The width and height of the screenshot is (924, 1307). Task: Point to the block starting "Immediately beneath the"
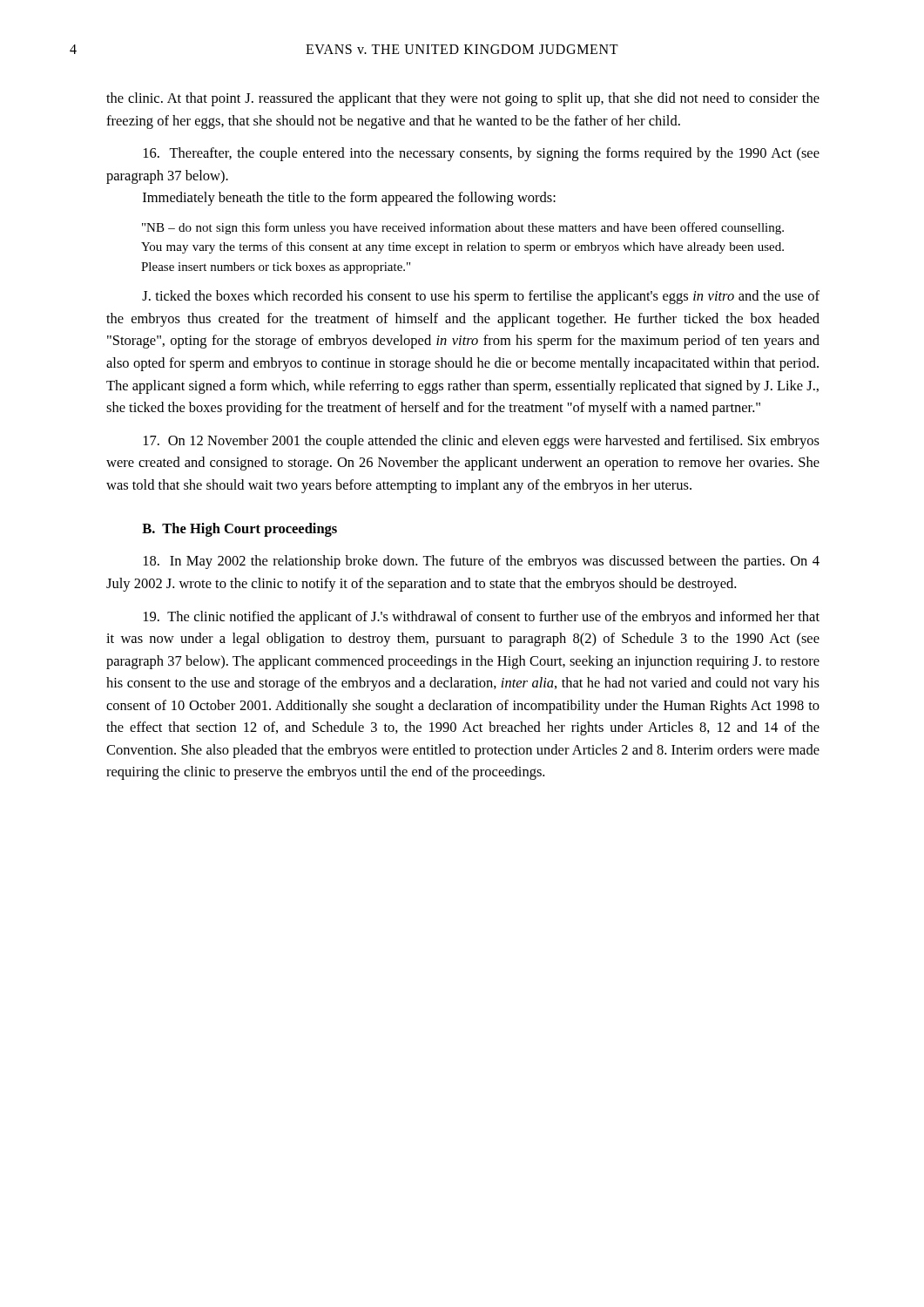point(349,198)
